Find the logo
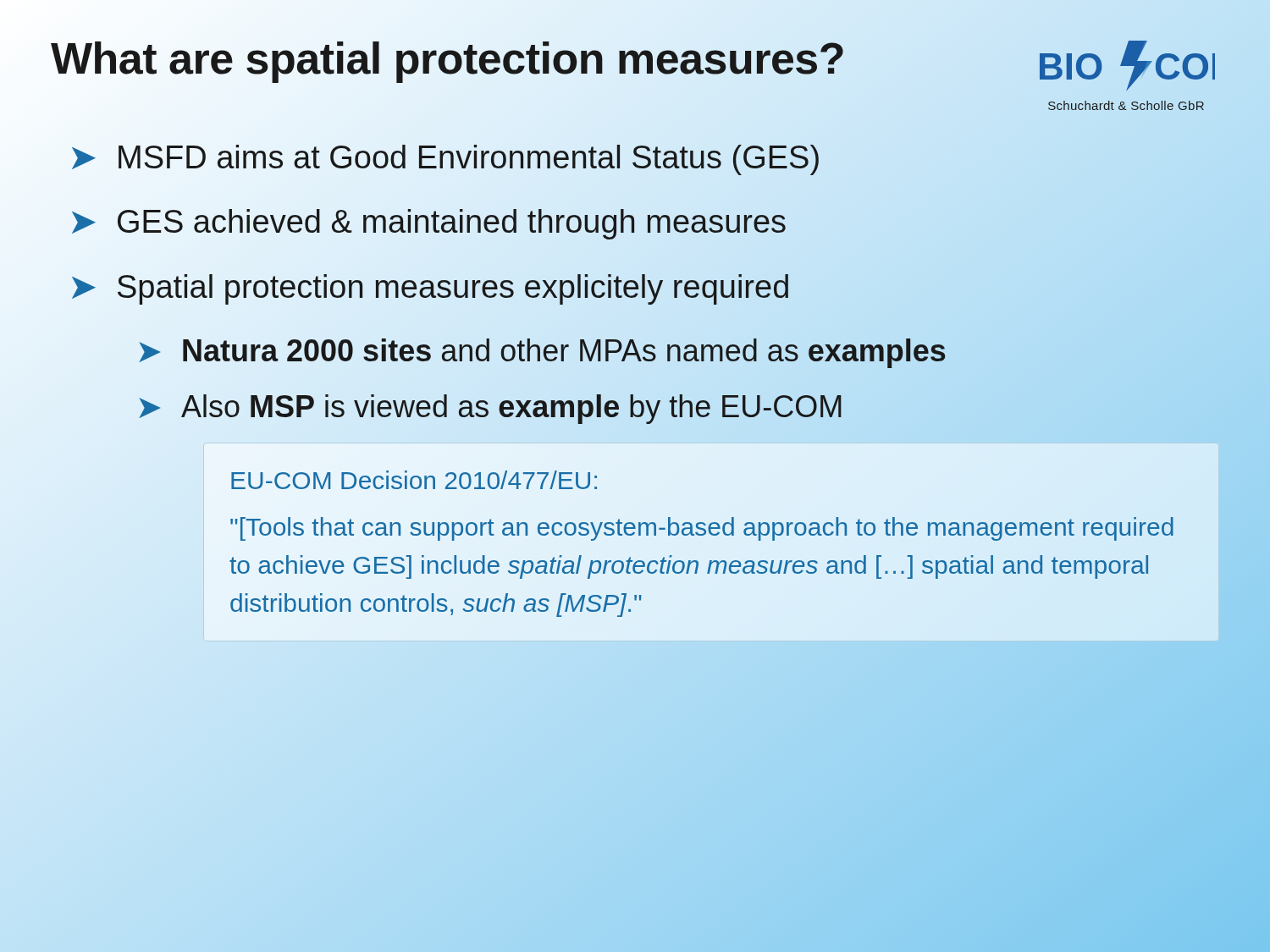The image size is (1270, 952). coord(1126,73)
